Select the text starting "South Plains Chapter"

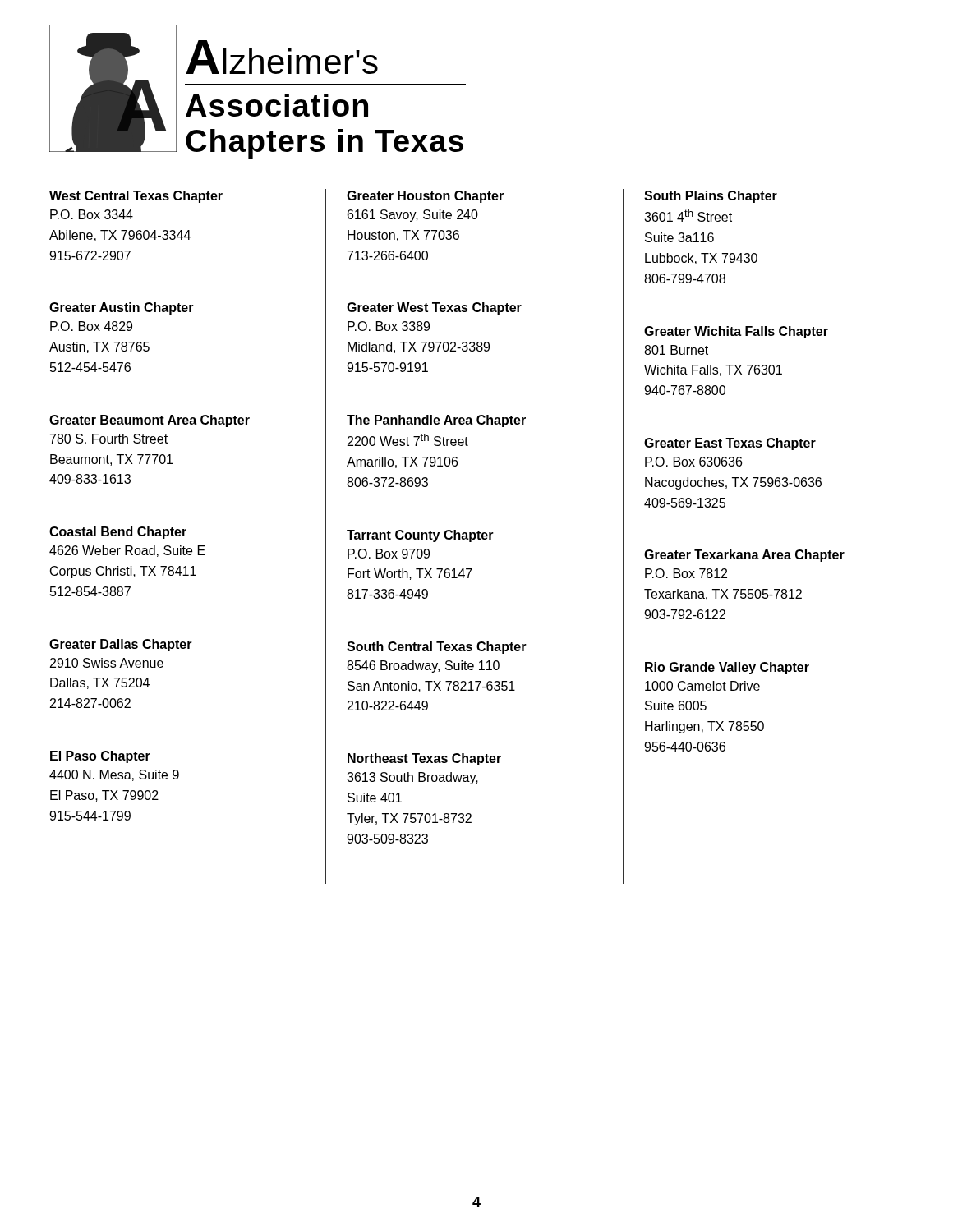(711, 197)
